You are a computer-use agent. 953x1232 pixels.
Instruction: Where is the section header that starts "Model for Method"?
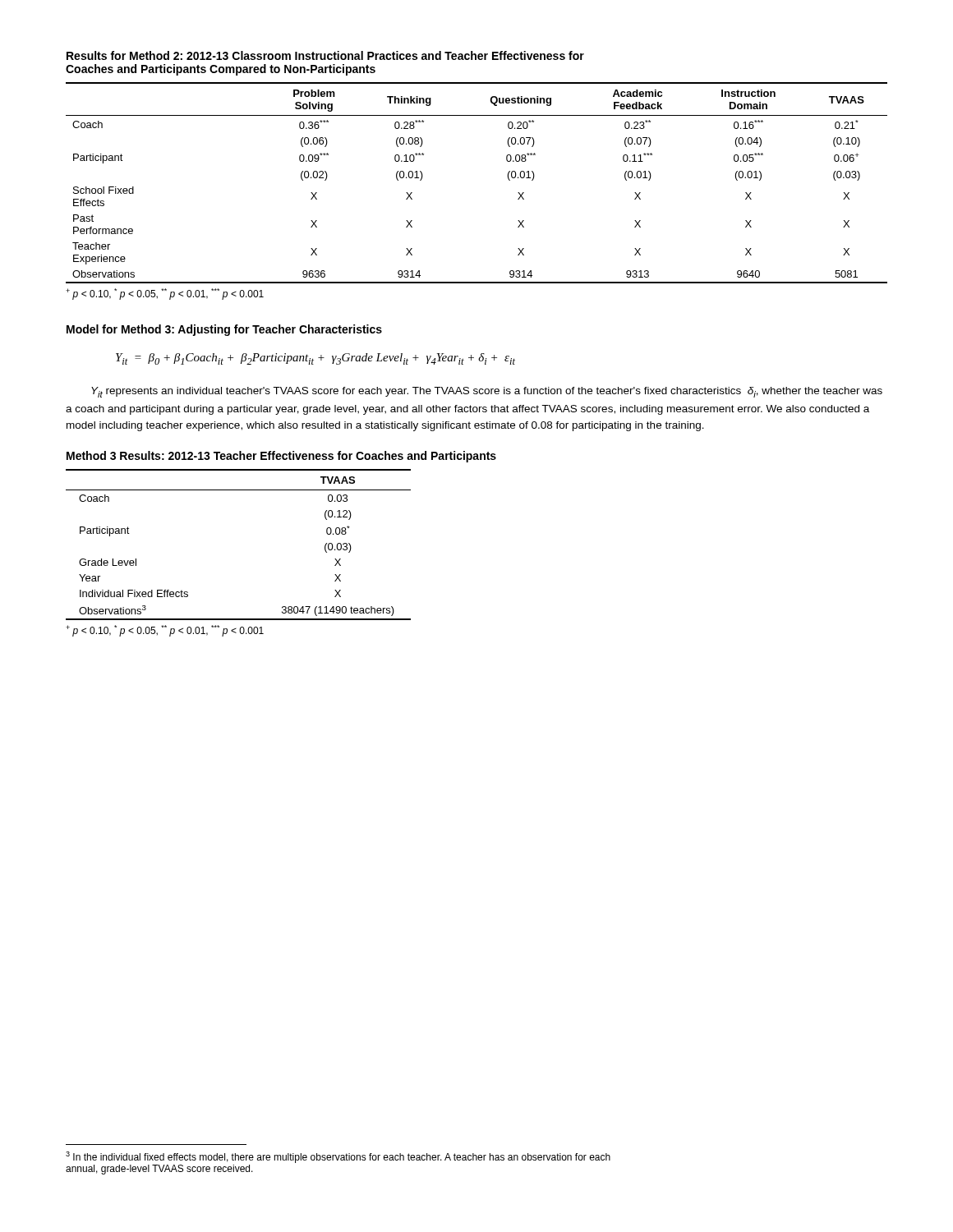point(224,329)
